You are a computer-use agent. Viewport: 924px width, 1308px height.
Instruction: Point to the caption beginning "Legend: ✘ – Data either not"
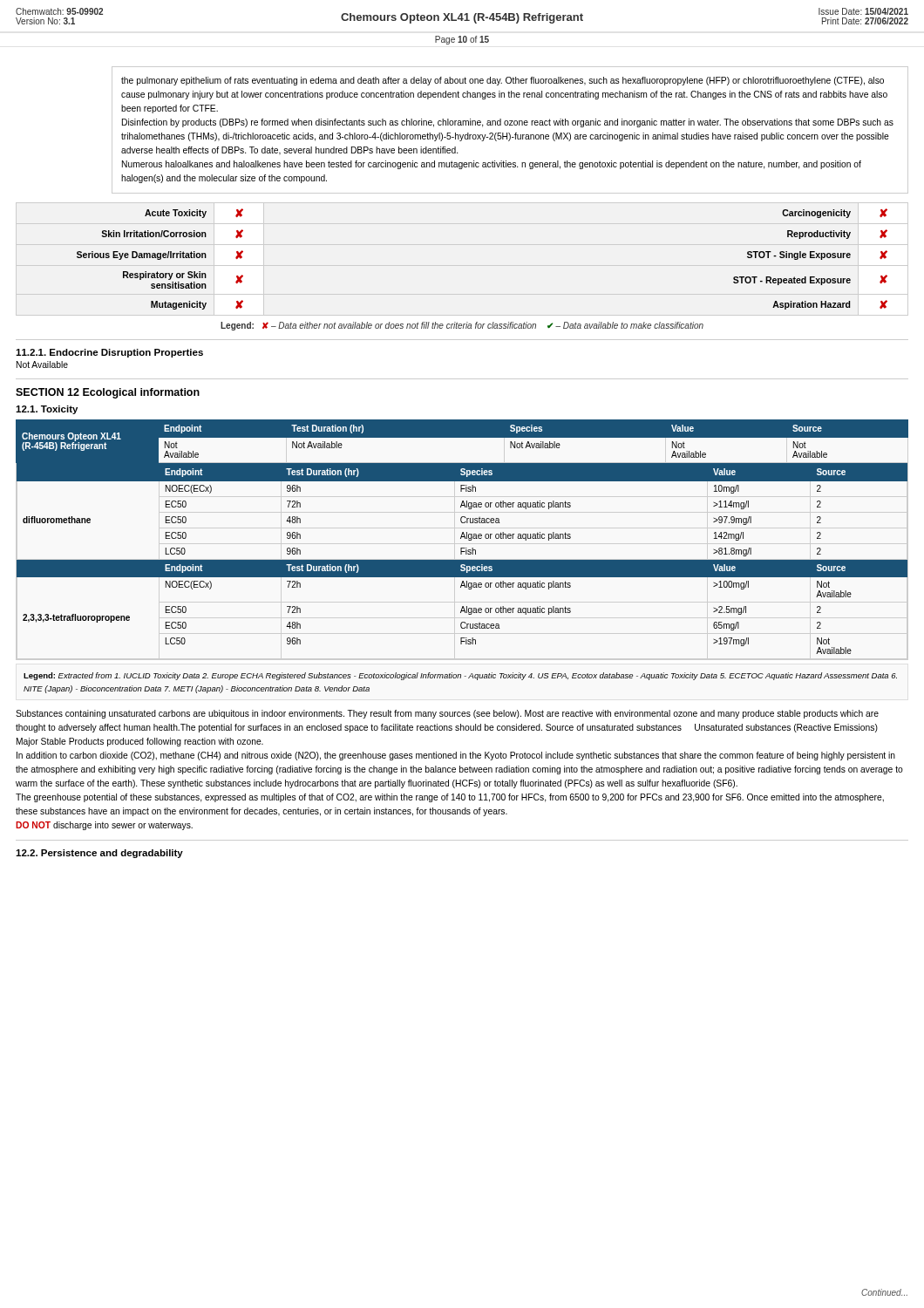462,325
